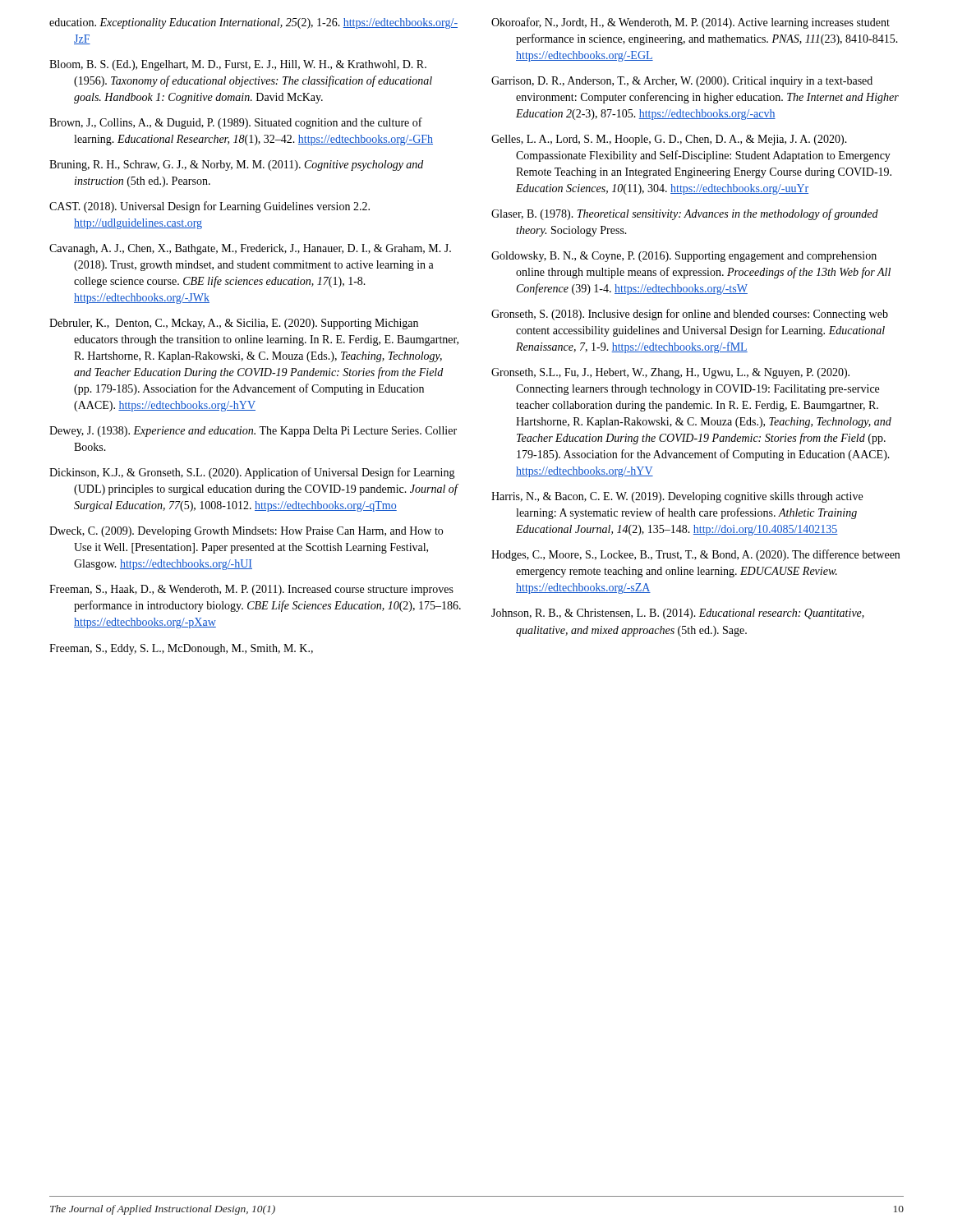Point to the block beginning "Freeman, S., Eddy, S. L.,"
Image resolution: width=953 pixels, height=1232 pixels.
coord(181,648)
